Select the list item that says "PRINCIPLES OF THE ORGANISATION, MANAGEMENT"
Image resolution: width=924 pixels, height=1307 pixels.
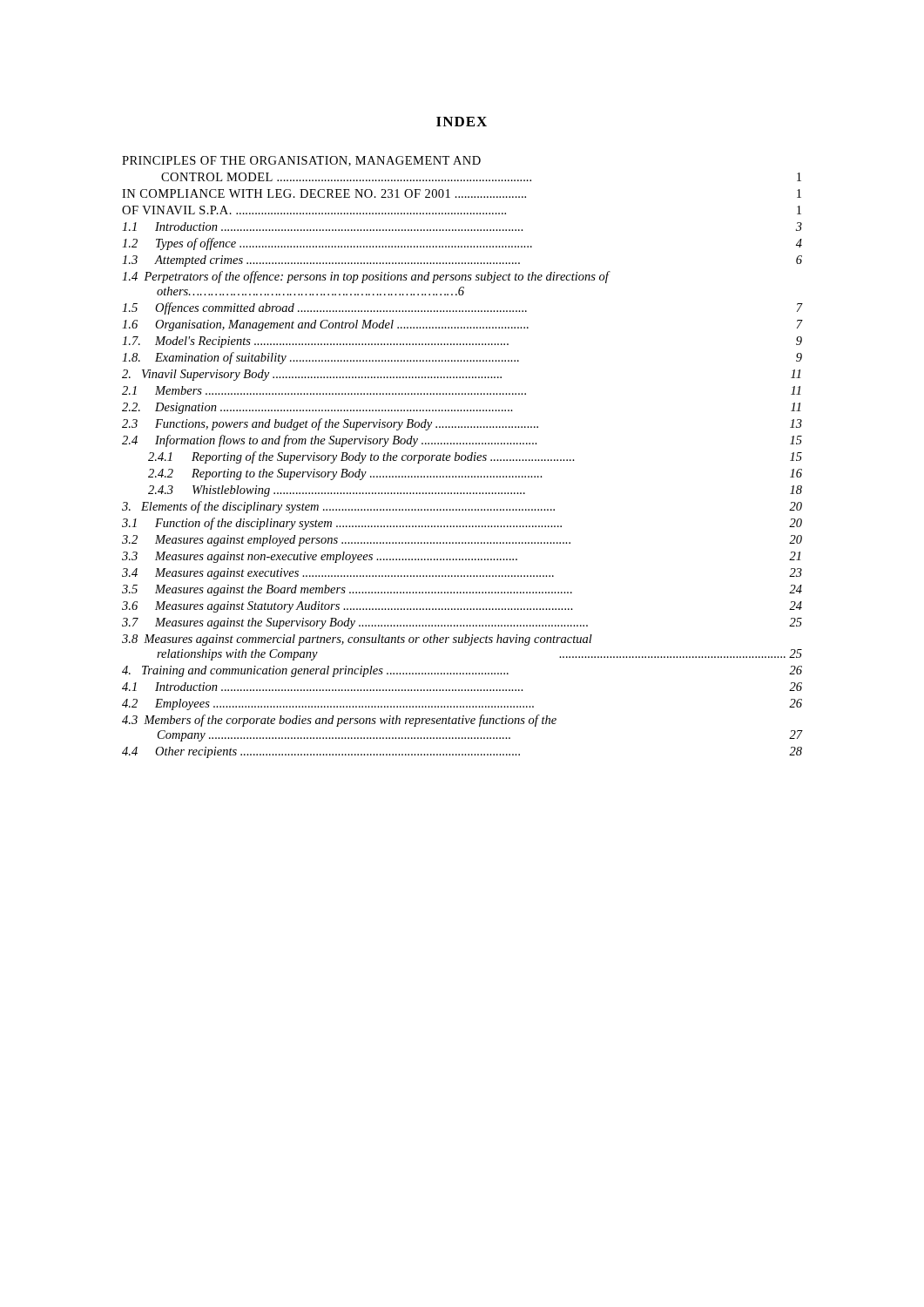462,161
